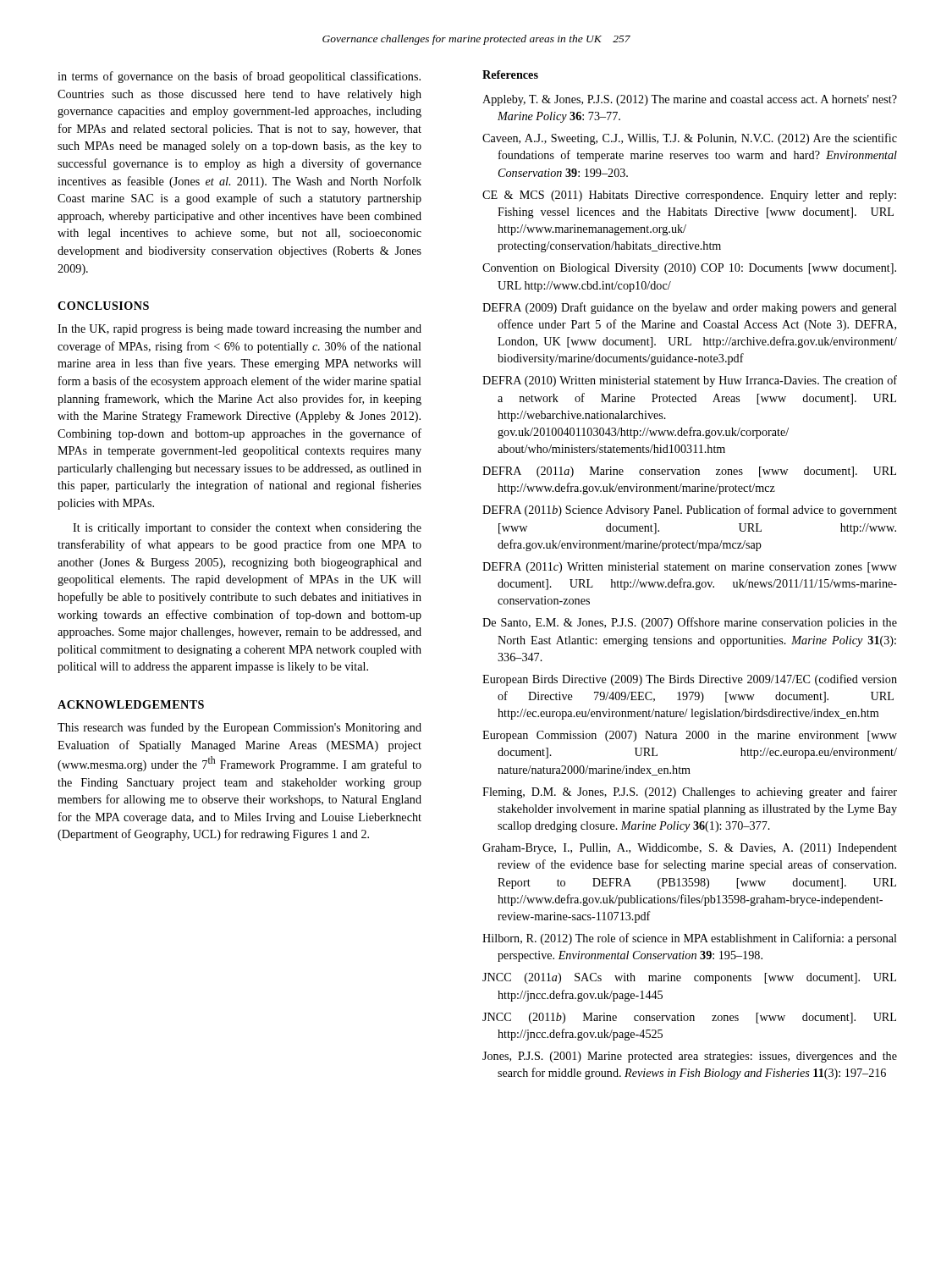Select the text block that says "DEFRA (2011a) Marine conservation zones [www document]. URL"

[690, 479]
